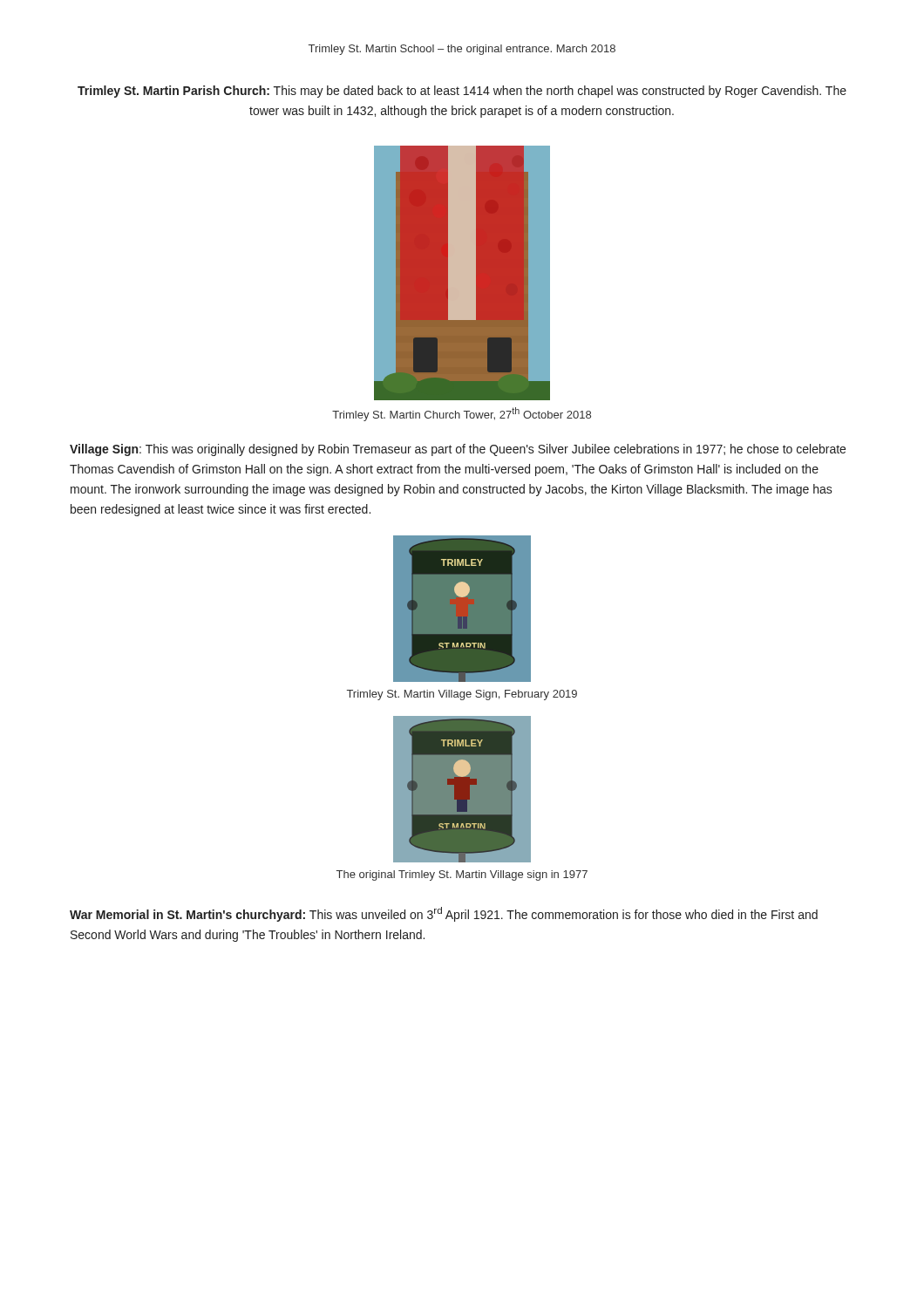This screenshot has width=924, height=1308.
Task: Point to the block beginning "War Memorial in St. Martin's churchyard: This was"
Action: tap(444, 923)
